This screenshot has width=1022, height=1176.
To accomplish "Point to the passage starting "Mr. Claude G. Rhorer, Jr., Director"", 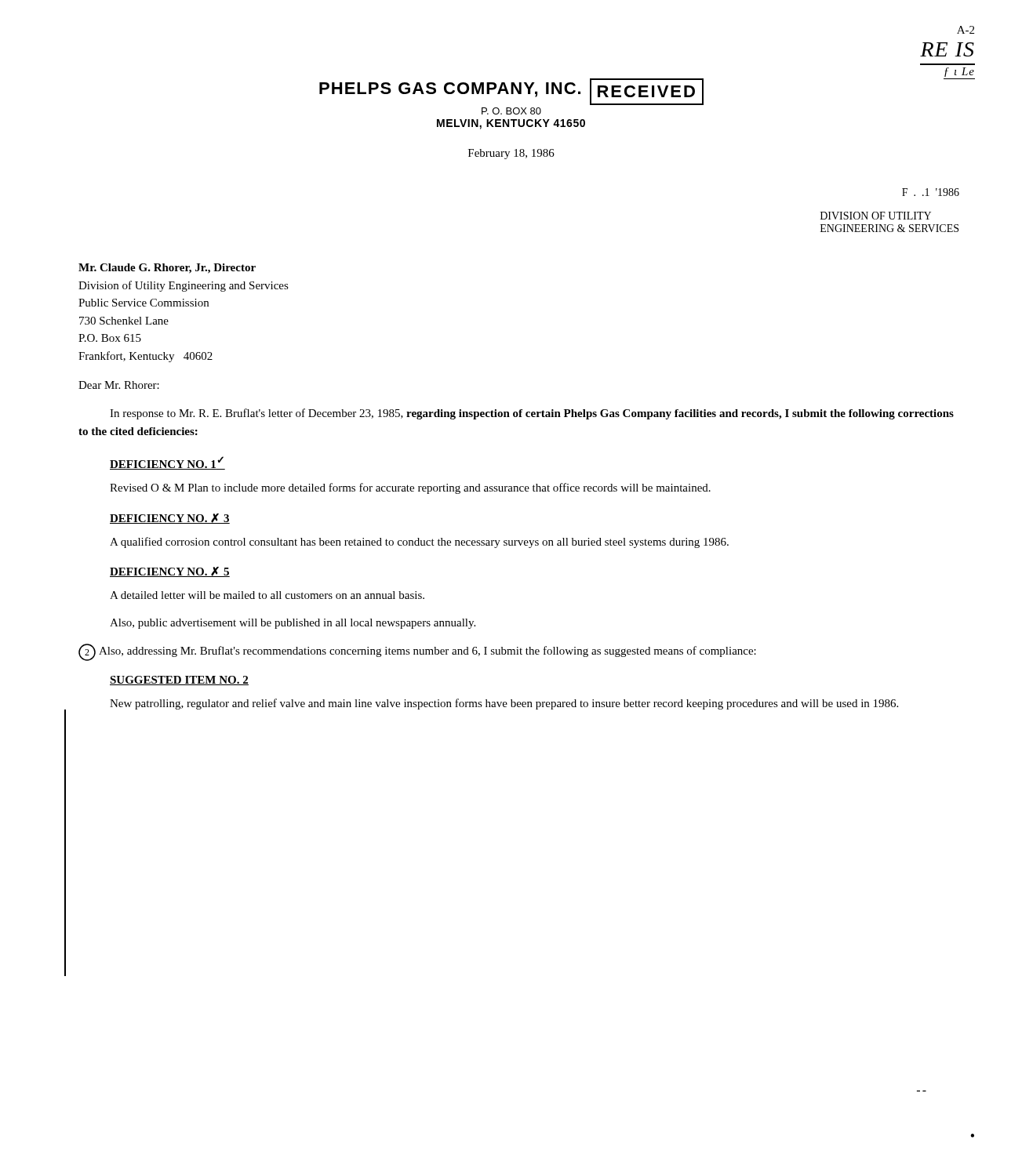I will point(183,311).
